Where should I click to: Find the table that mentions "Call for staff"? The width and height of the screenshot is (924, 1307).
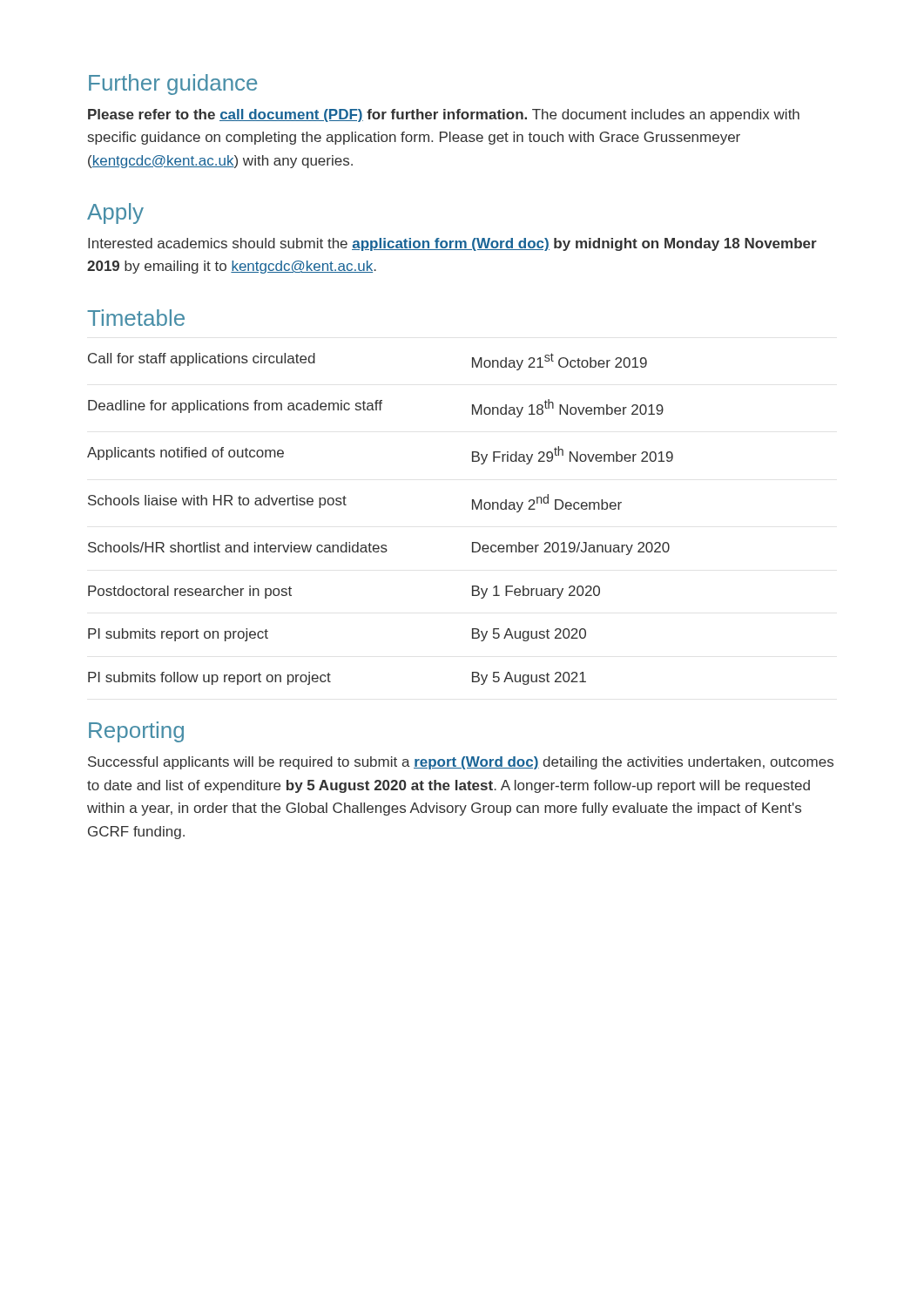[462, 518]
